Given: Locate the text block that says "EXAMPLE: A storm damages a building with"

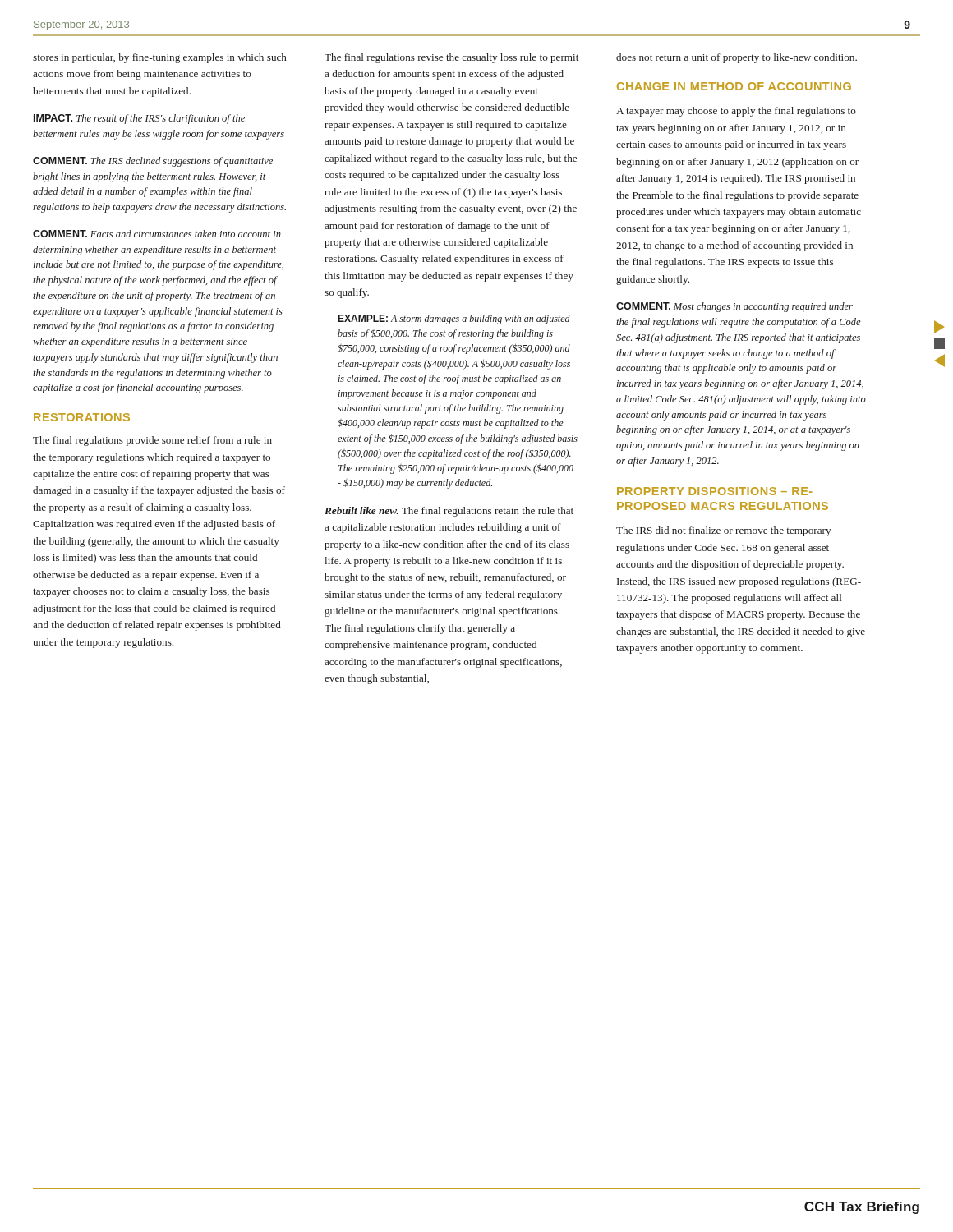Looking at the screenshot, I should (458, 401).
